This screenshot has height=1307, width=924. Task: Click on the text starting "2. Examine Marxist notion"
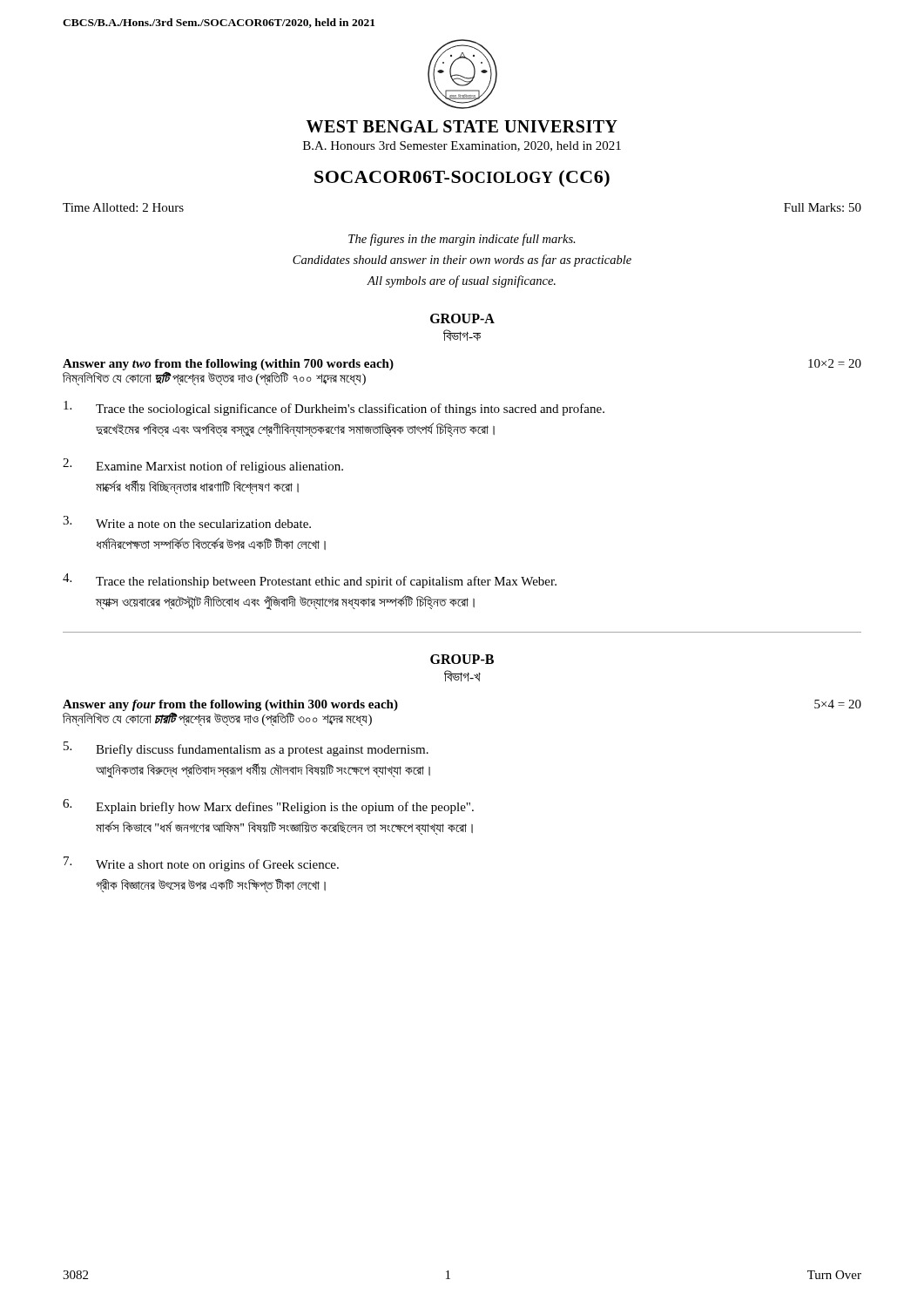click(x=203, y=466)
